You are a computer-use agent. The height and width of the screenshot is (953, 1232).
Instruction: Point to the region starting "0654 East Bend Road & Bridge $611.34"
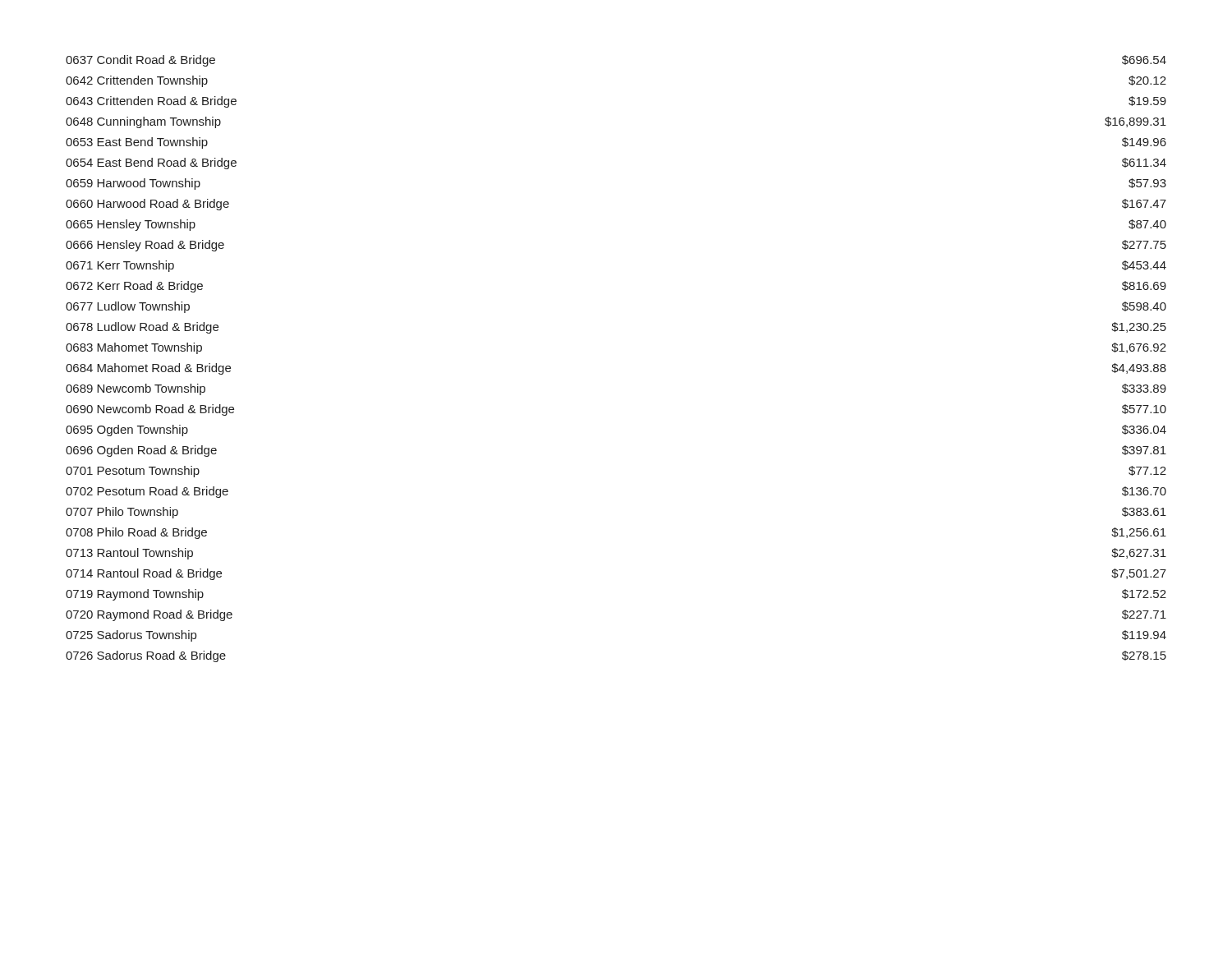coord(148,163)
